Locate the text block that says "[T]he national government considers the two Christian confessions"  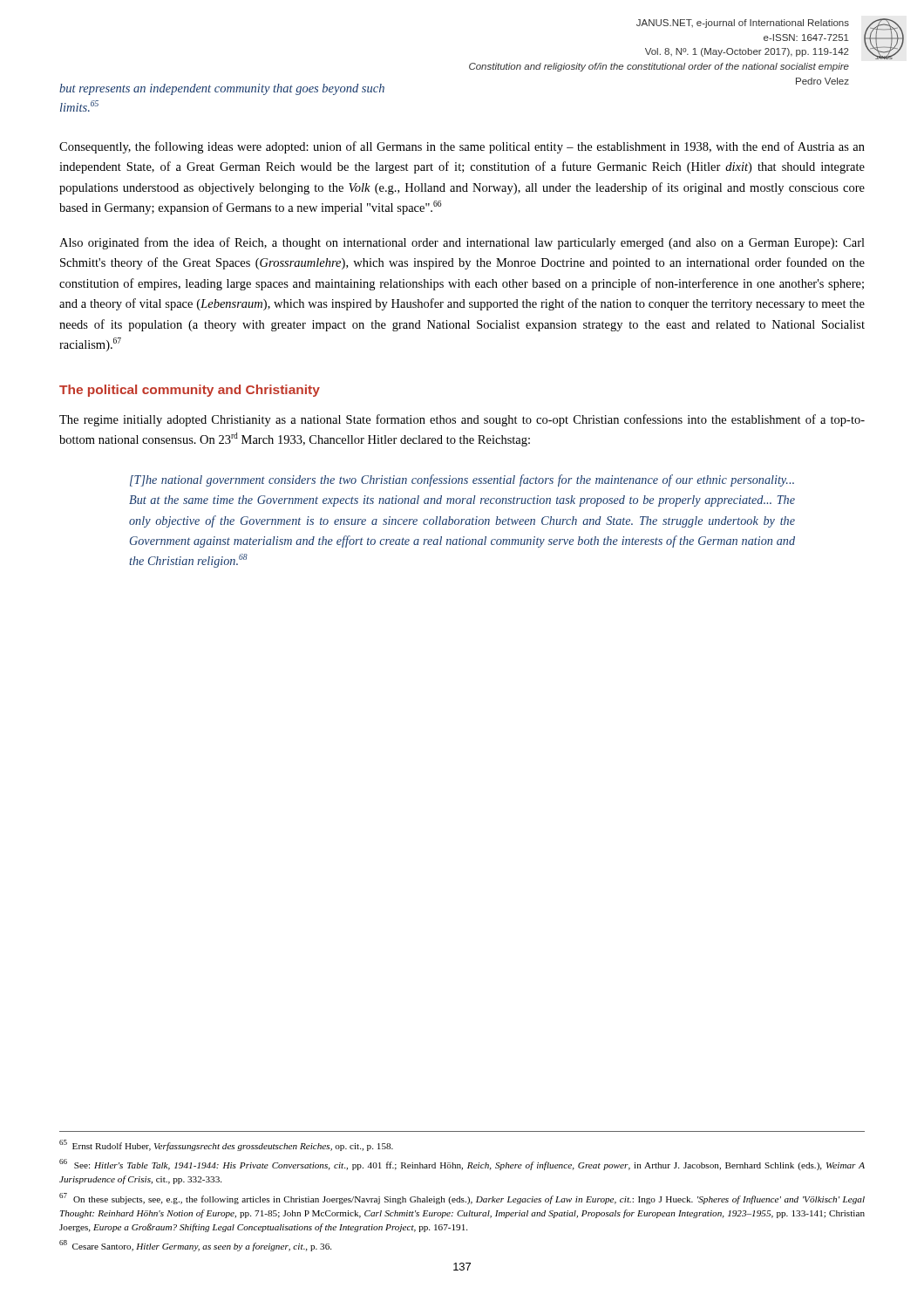462,520
